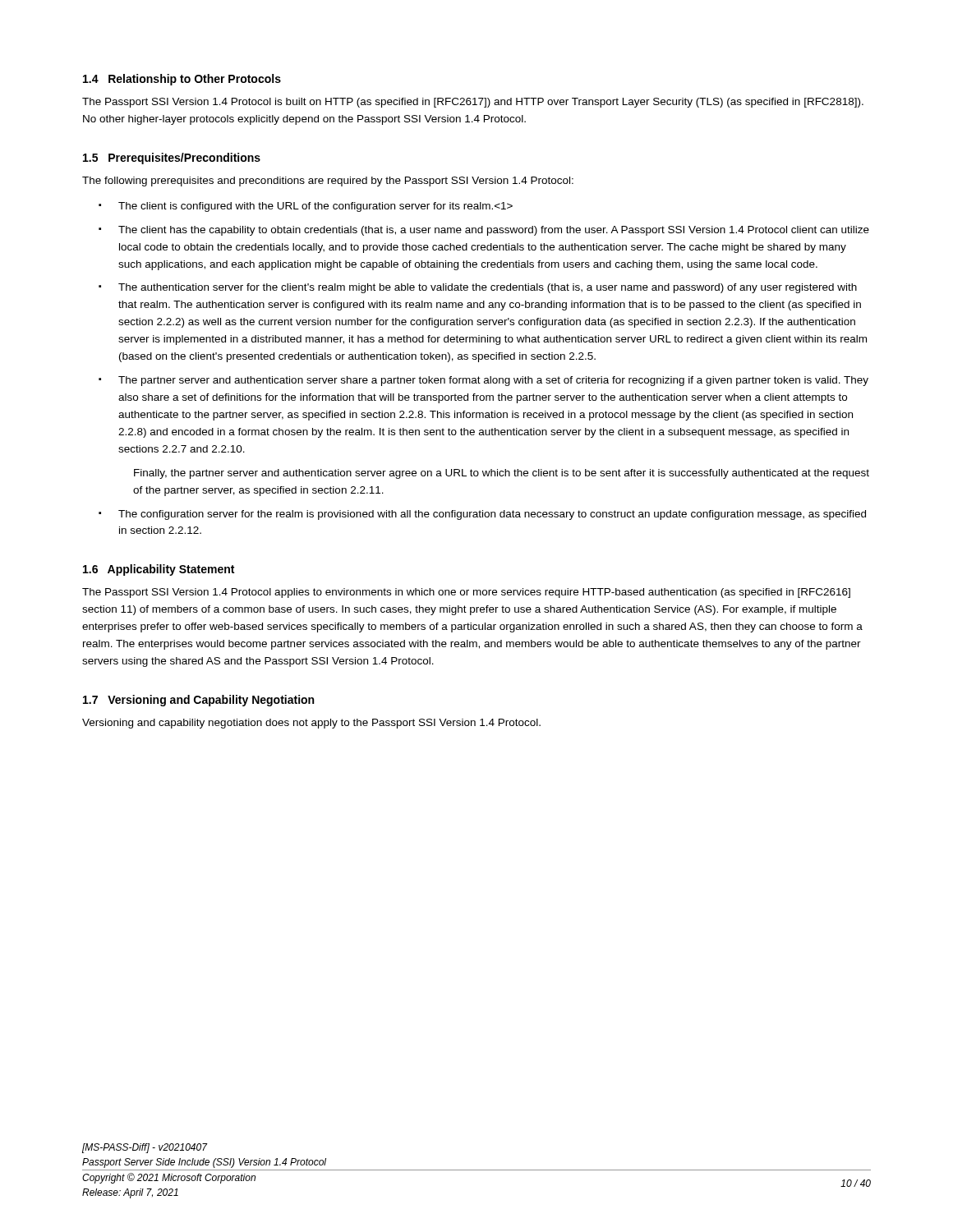Viewport: 953px width, 1232px height.
Task: Click on the block starting "1.5 Prerequisites/Preconditions"
Action: point(171,158)
